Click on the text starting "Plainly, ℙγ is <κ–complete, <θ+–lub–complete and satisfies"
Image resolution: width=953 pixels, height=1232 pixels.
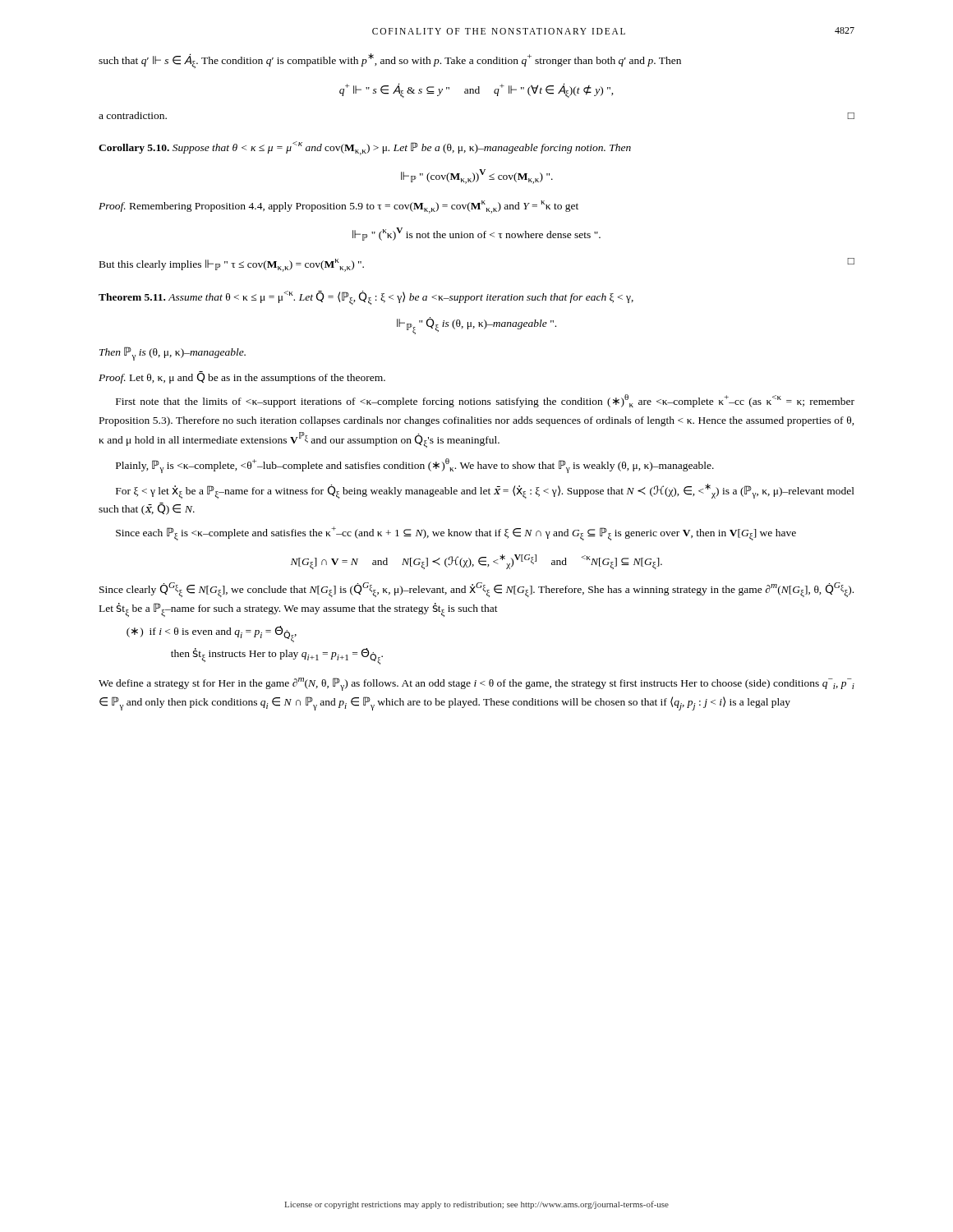[476, 465]
